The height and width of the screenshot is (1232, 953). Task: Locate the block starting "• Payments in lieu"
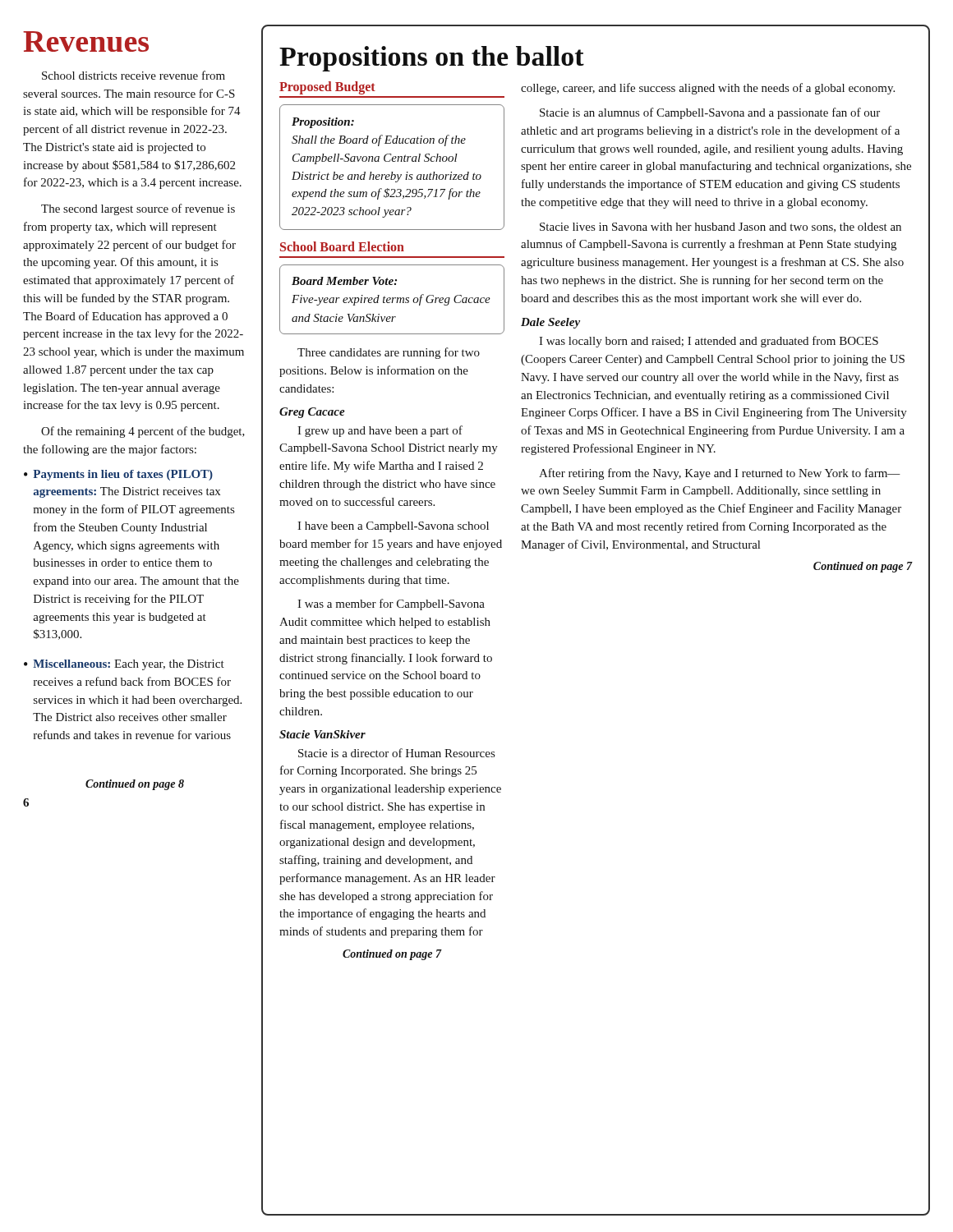[x=135, y=555]
